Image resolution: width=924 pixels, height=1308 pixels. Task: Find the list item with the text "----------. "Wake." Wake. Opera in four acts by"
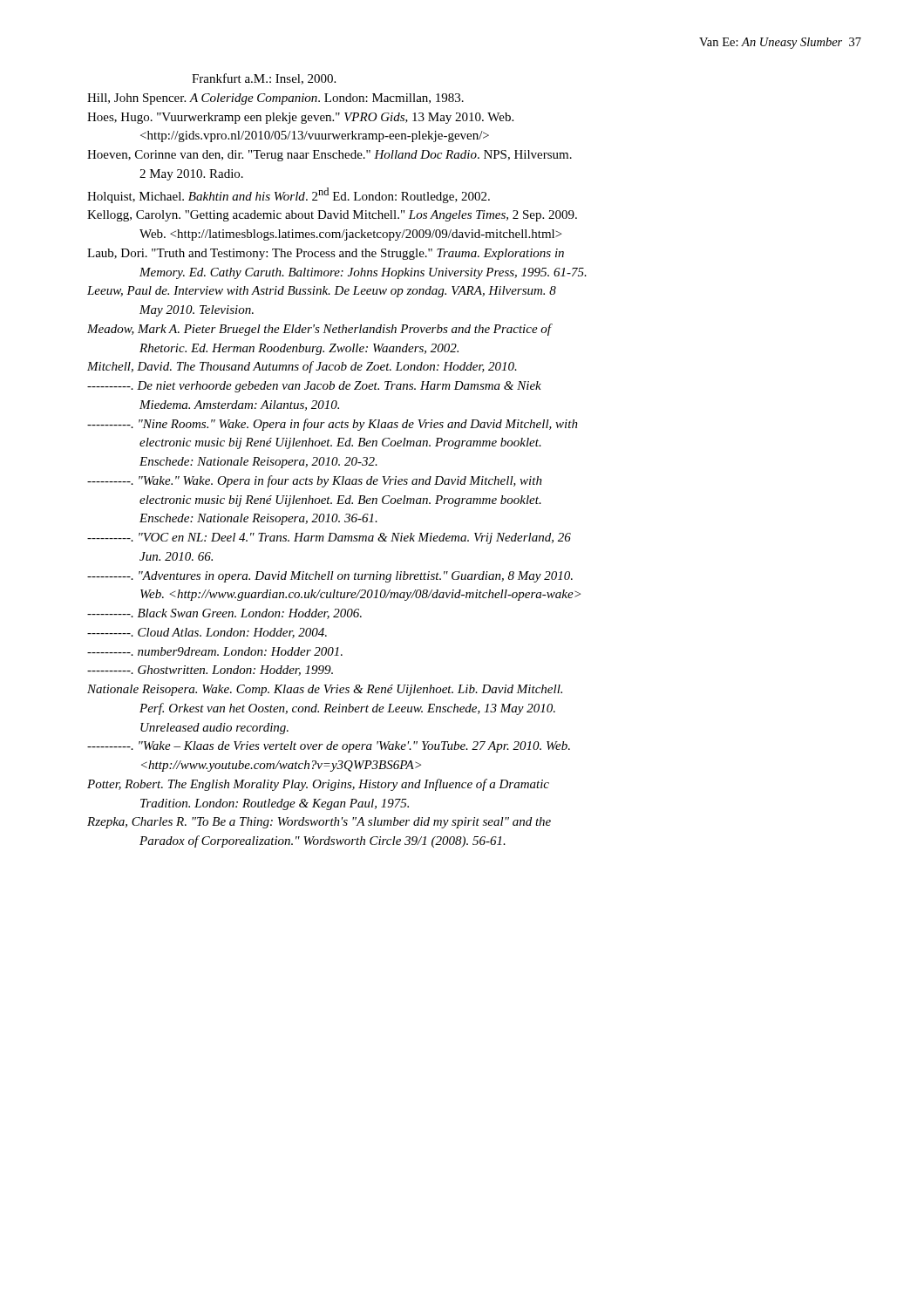click(315, 499)
